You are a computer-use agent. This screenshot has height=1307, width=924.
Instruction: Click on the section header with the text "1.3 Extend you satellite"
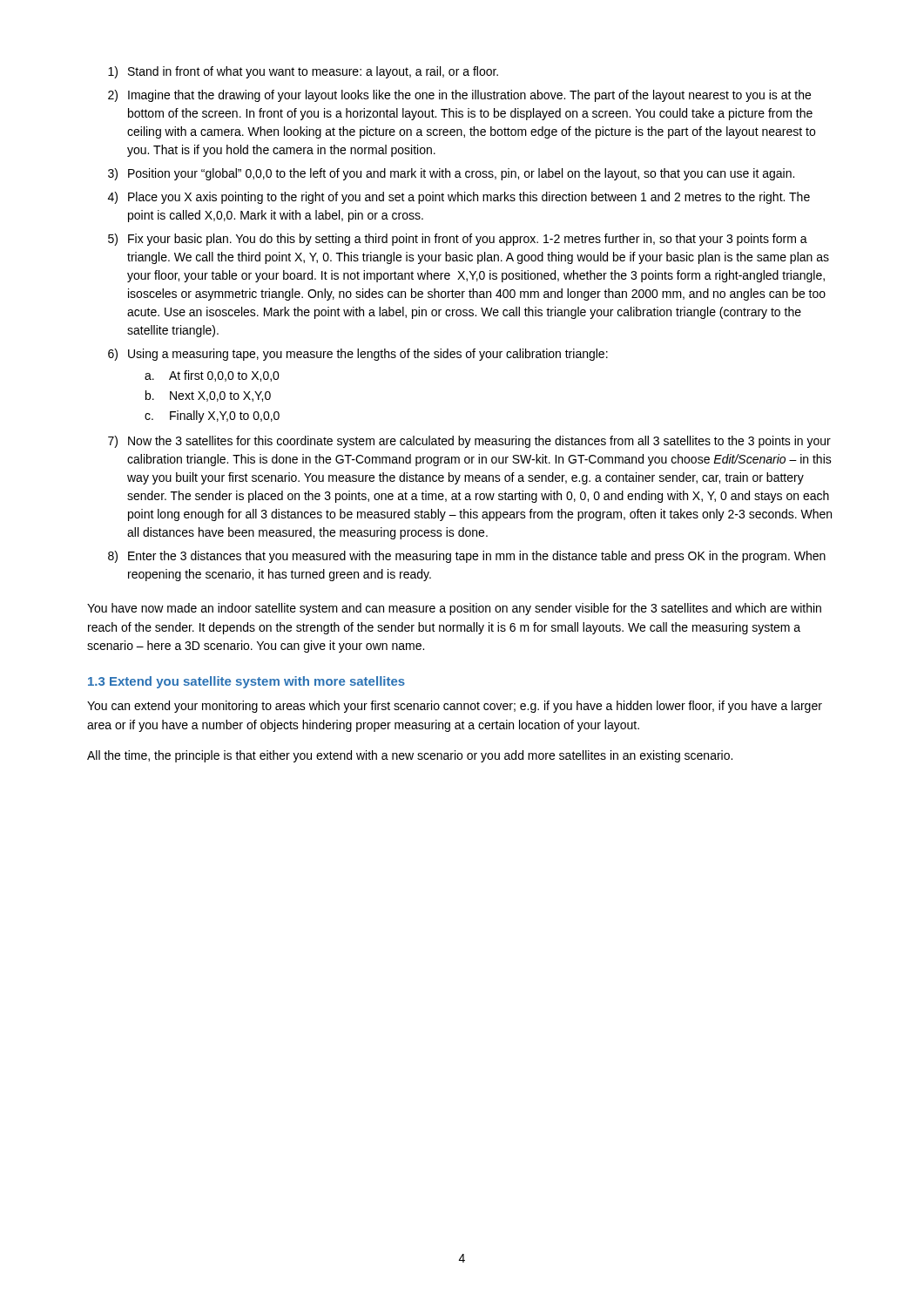pyautogui.click(x=246, y=681)
